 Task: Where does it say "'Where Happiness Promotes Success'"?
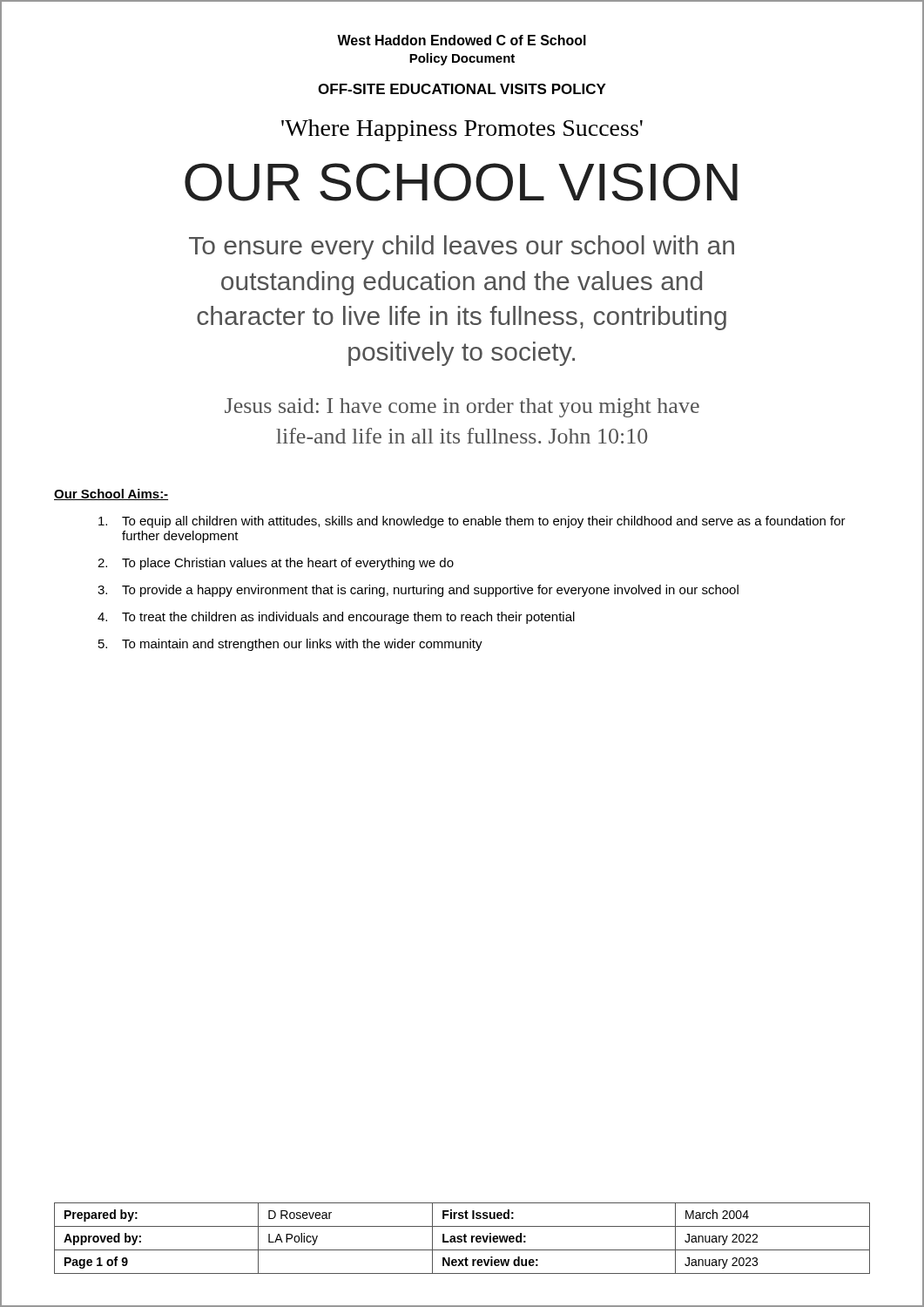coord(462,128)
